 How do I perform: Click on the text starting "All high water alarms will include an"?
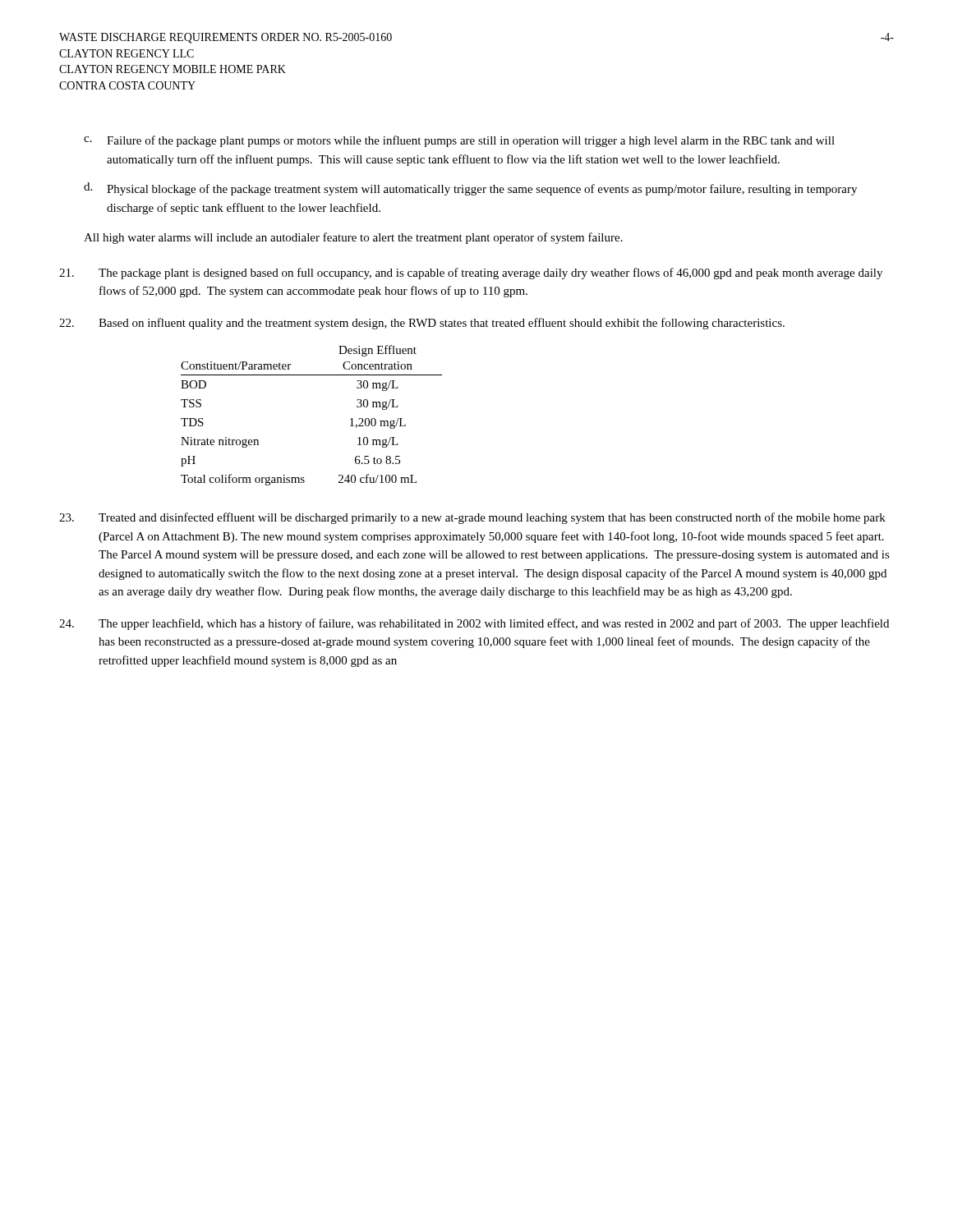click(x=353, y=237)
